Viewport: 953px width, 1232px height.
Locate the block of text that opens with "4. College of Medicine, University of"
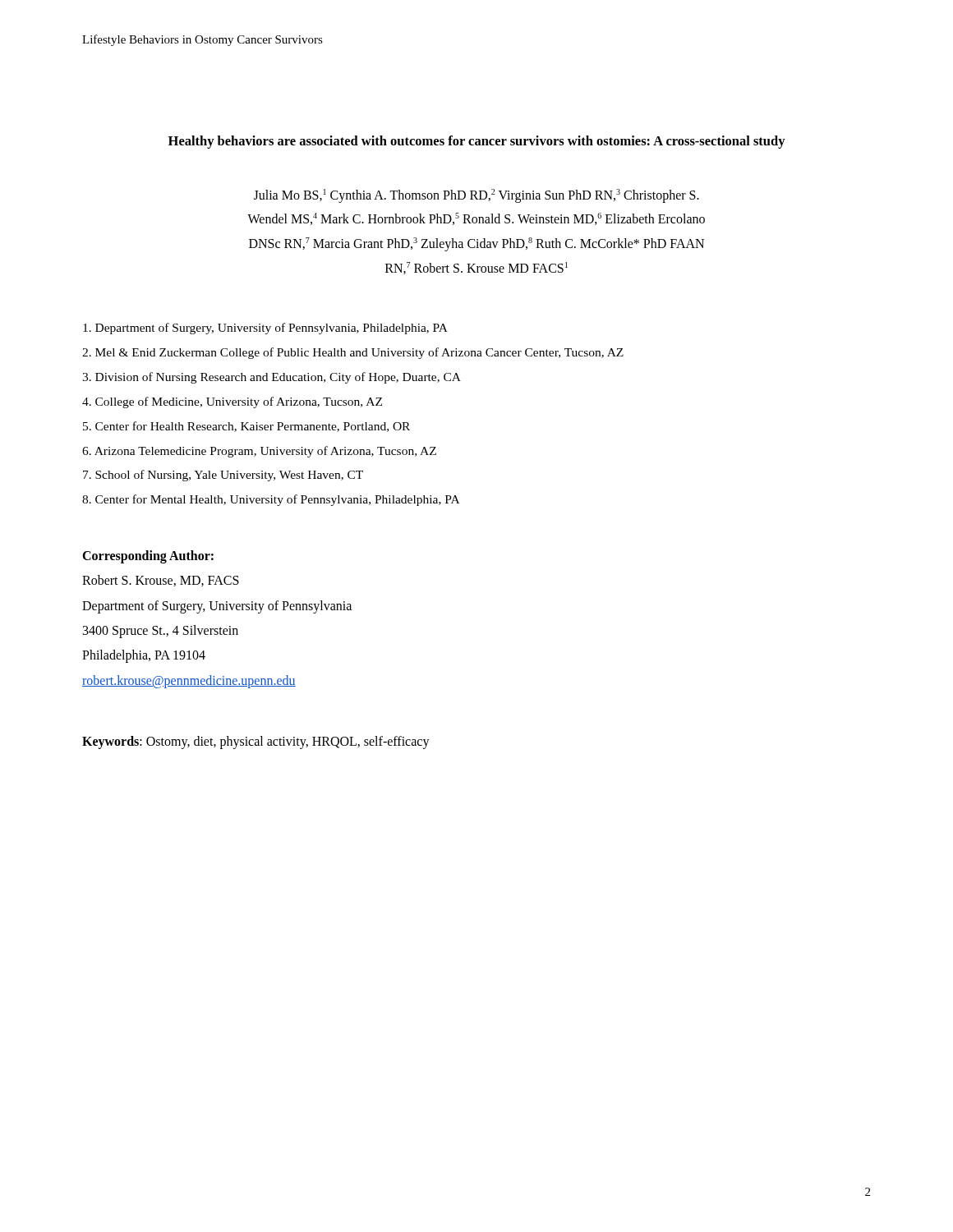click(232, 401)
